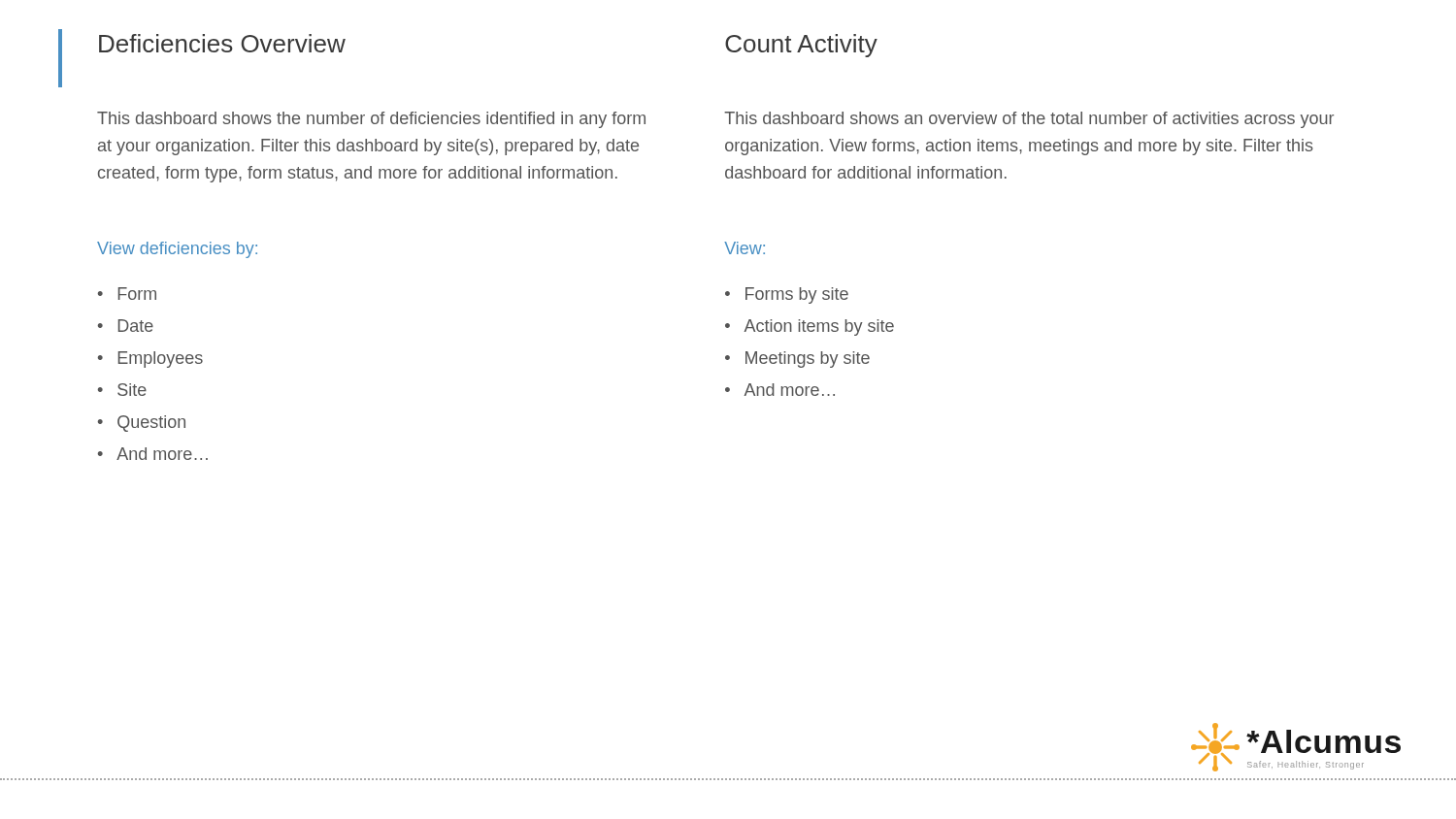This screenshot has height=819, width=1456.
Task: Find the text block with the text "This dashboard shows an"
Action: (1056, 147)
